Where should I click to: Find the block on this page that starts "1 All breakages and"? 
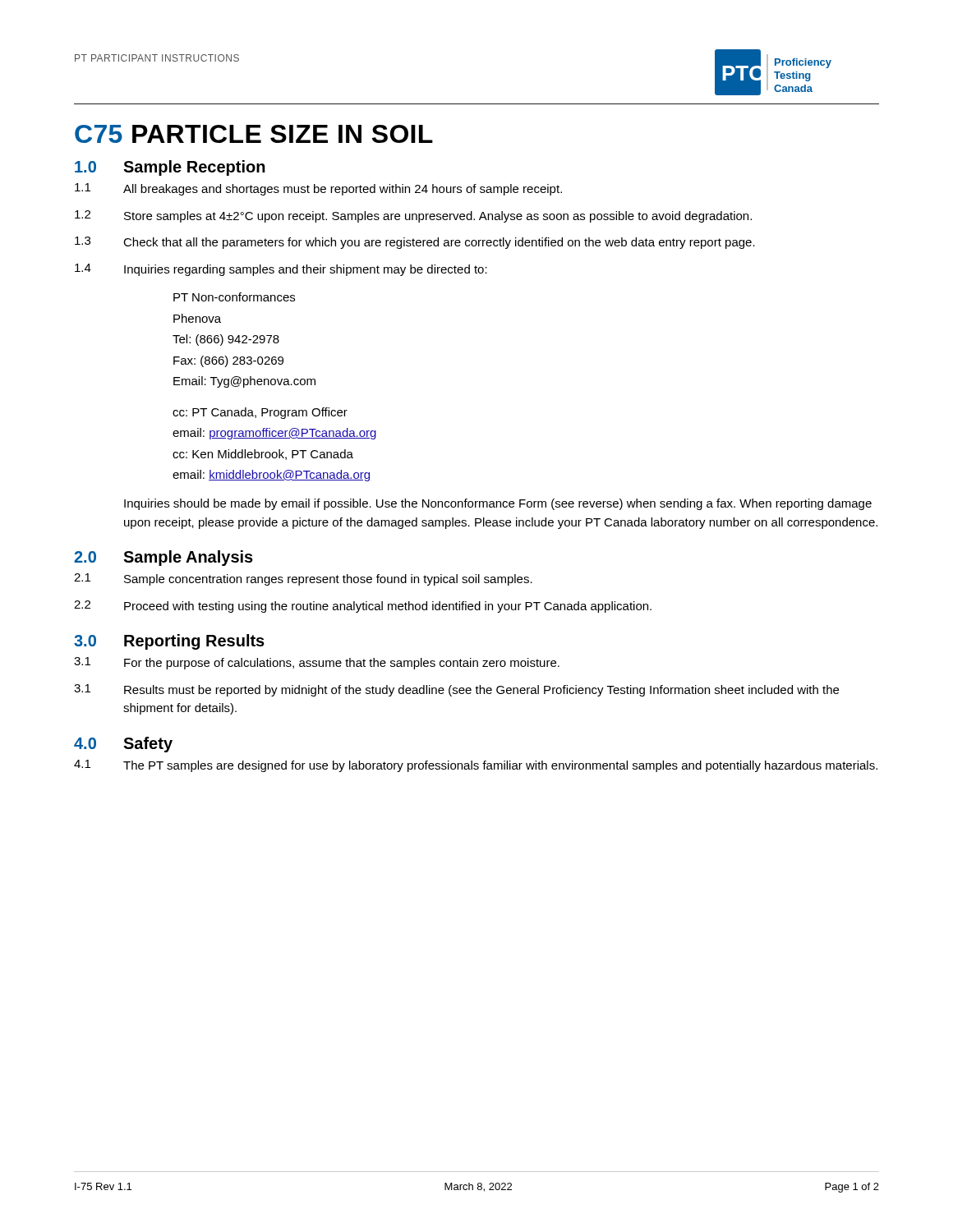click(318, 189)
